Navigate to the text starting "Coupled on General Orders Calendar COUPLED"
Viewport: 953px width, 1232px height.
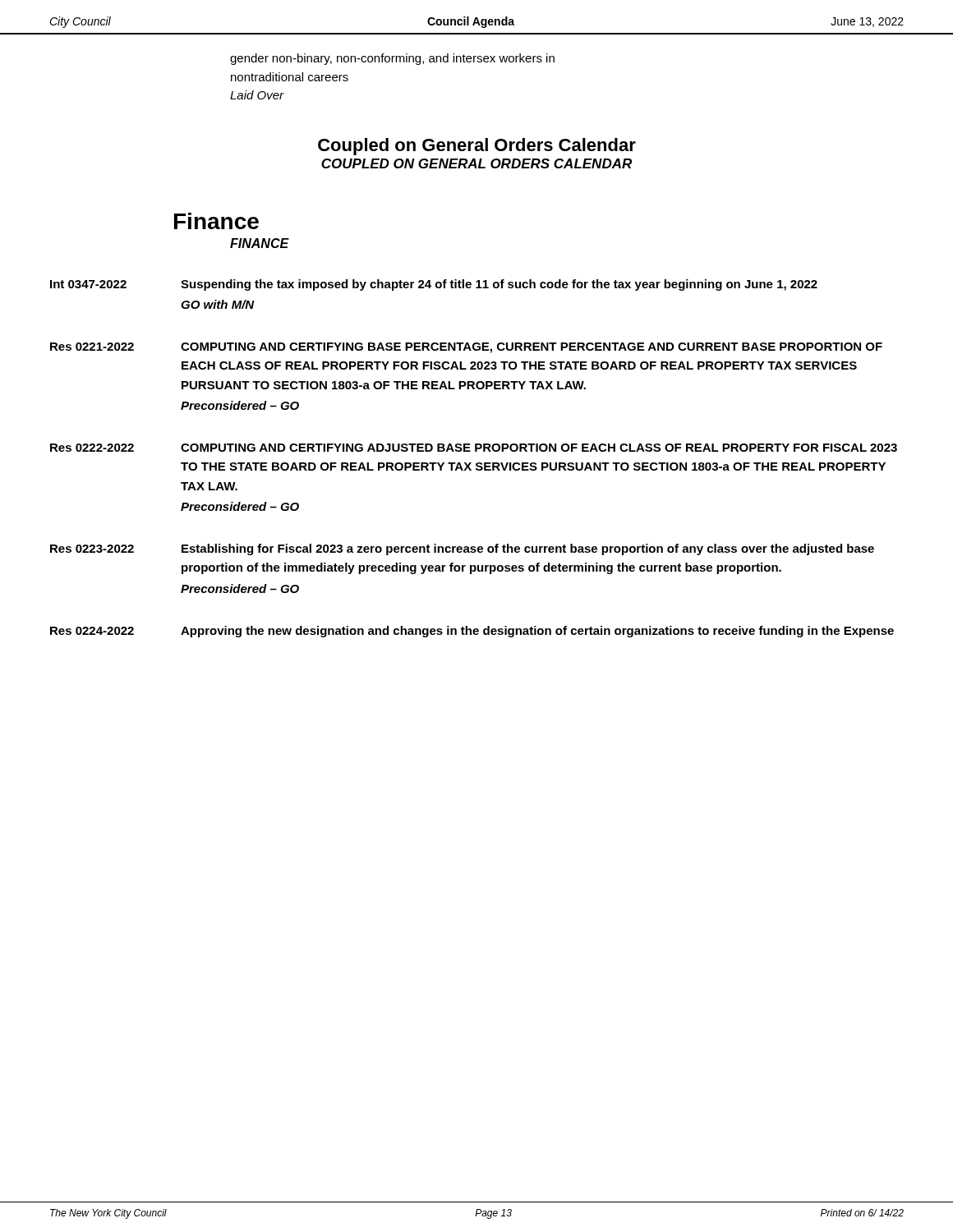(476, 153)
